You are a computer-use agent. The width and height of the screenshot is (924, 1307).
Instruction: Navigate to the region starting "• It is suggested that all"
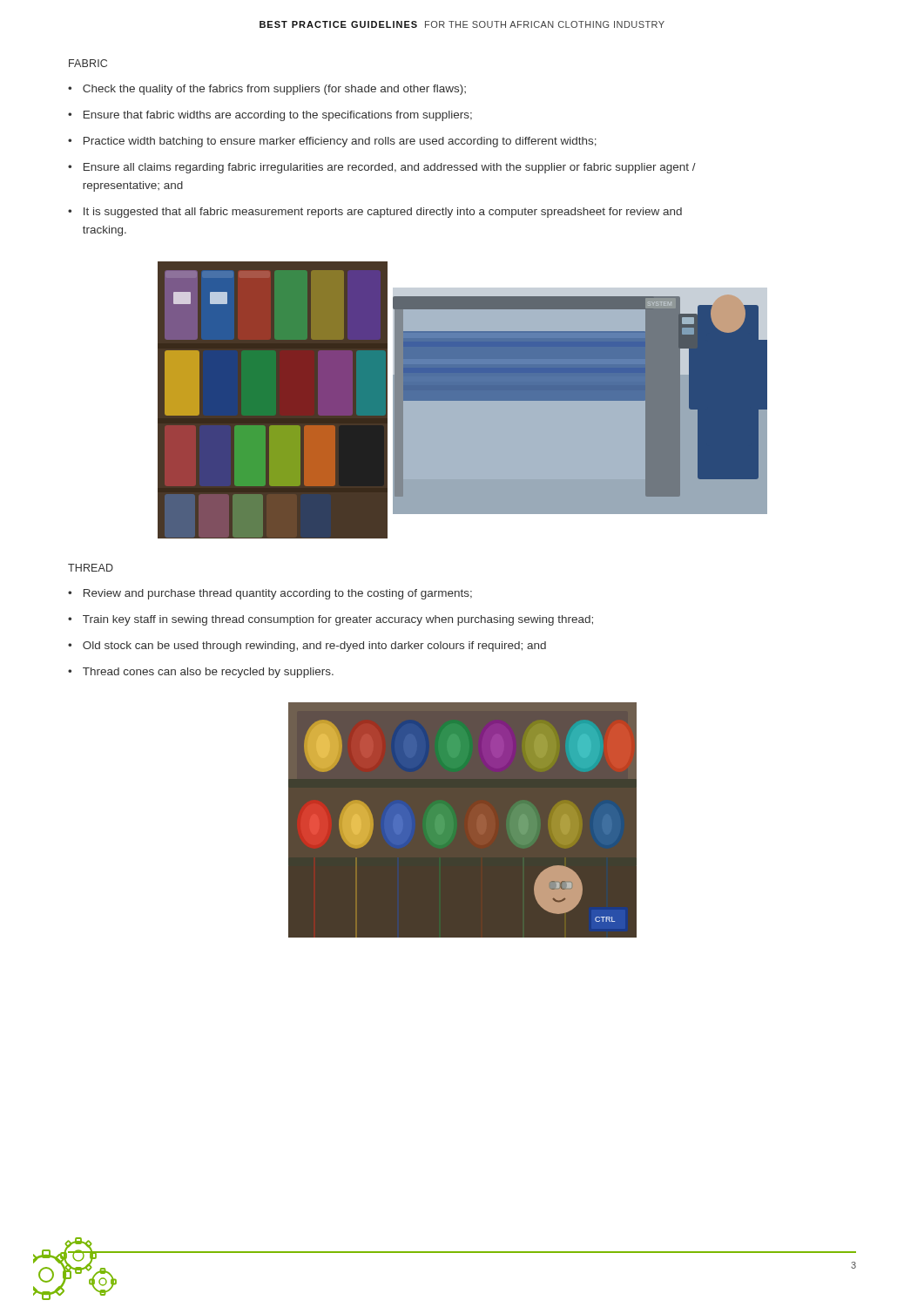coord(375,221)
